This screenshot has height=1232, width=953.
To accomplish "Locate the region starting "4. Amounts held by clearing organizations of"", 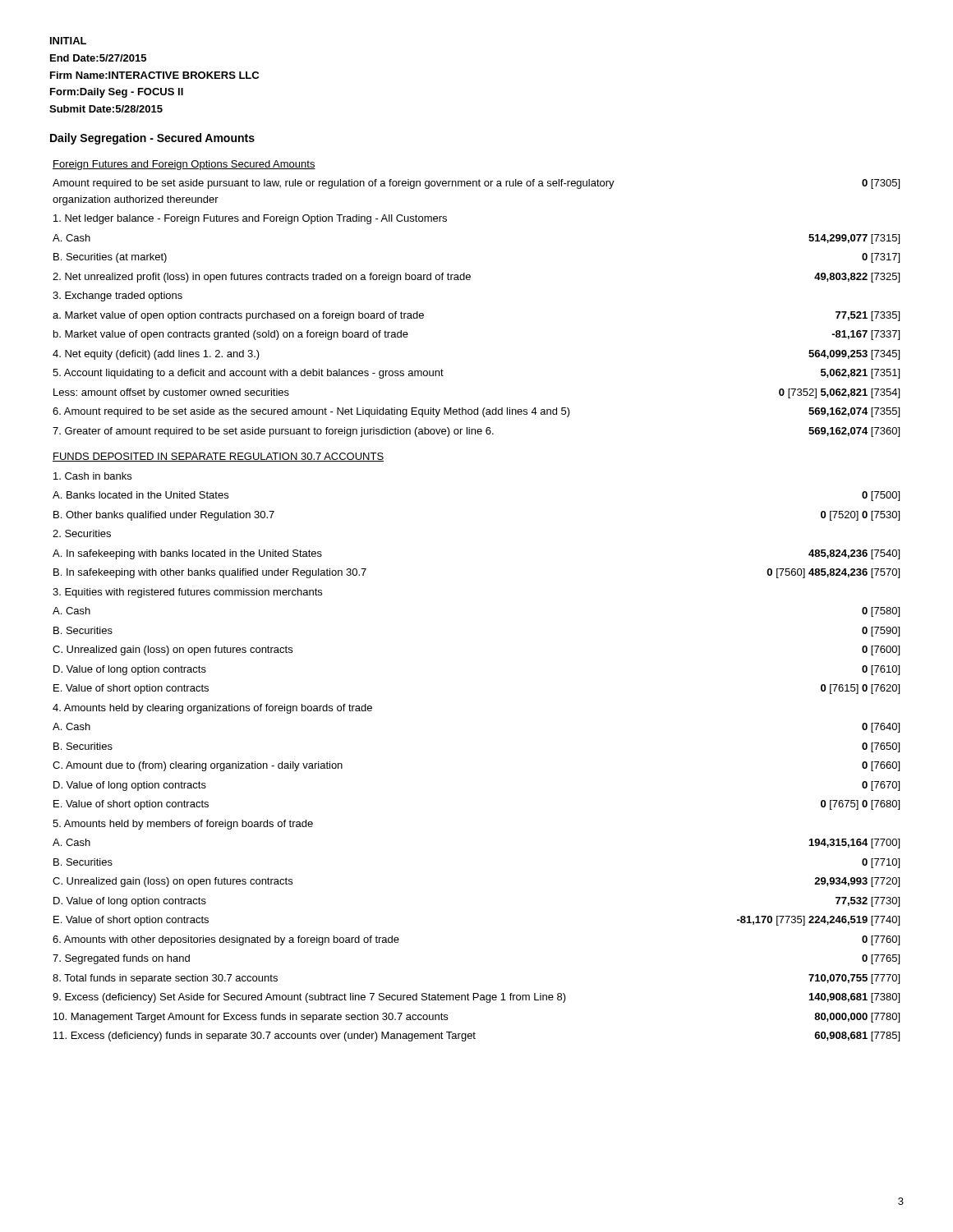I will click(x=212, y=709).
